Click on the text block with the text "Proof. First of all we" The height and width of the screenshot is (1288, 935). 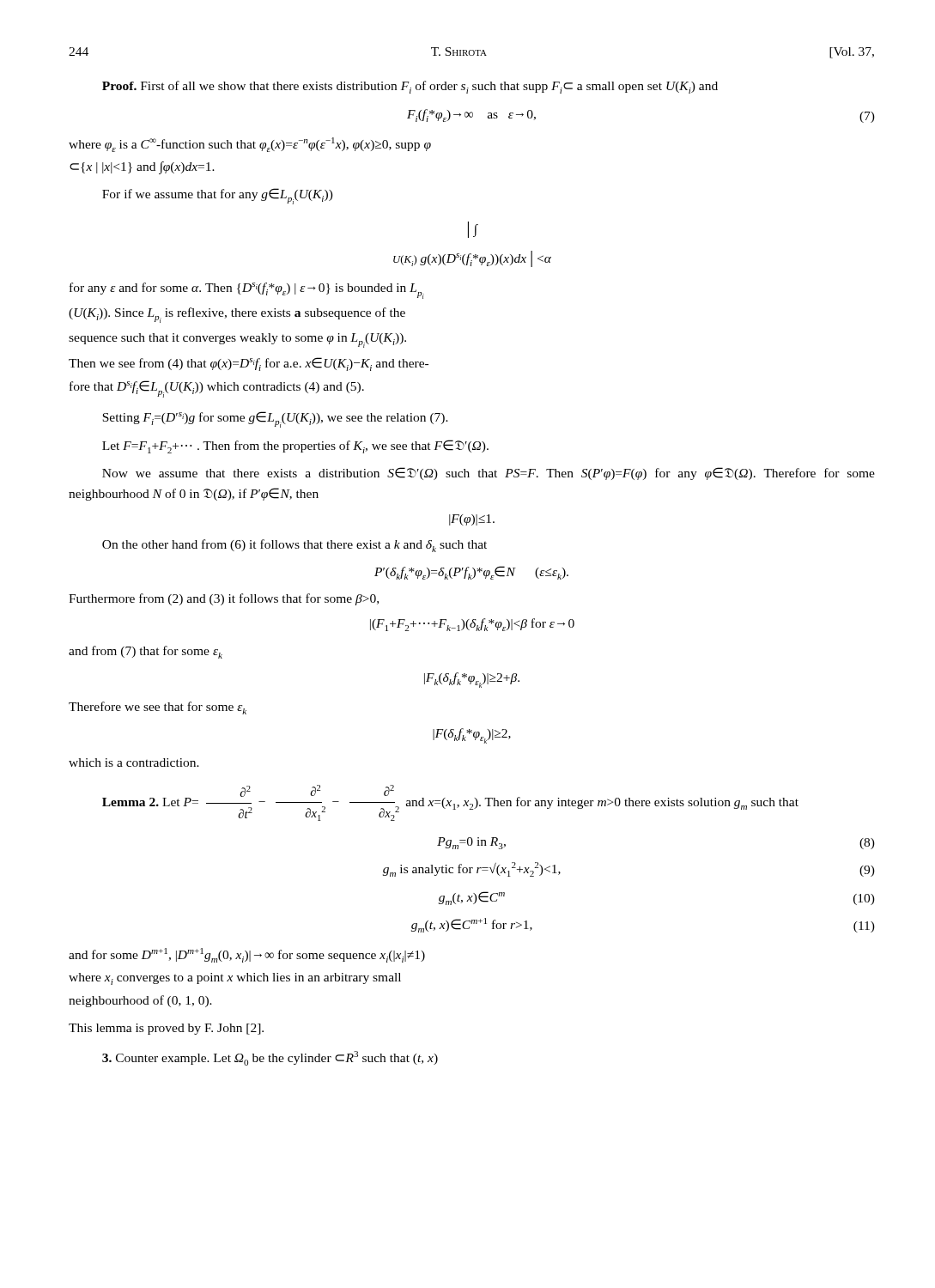coord(472,126)
